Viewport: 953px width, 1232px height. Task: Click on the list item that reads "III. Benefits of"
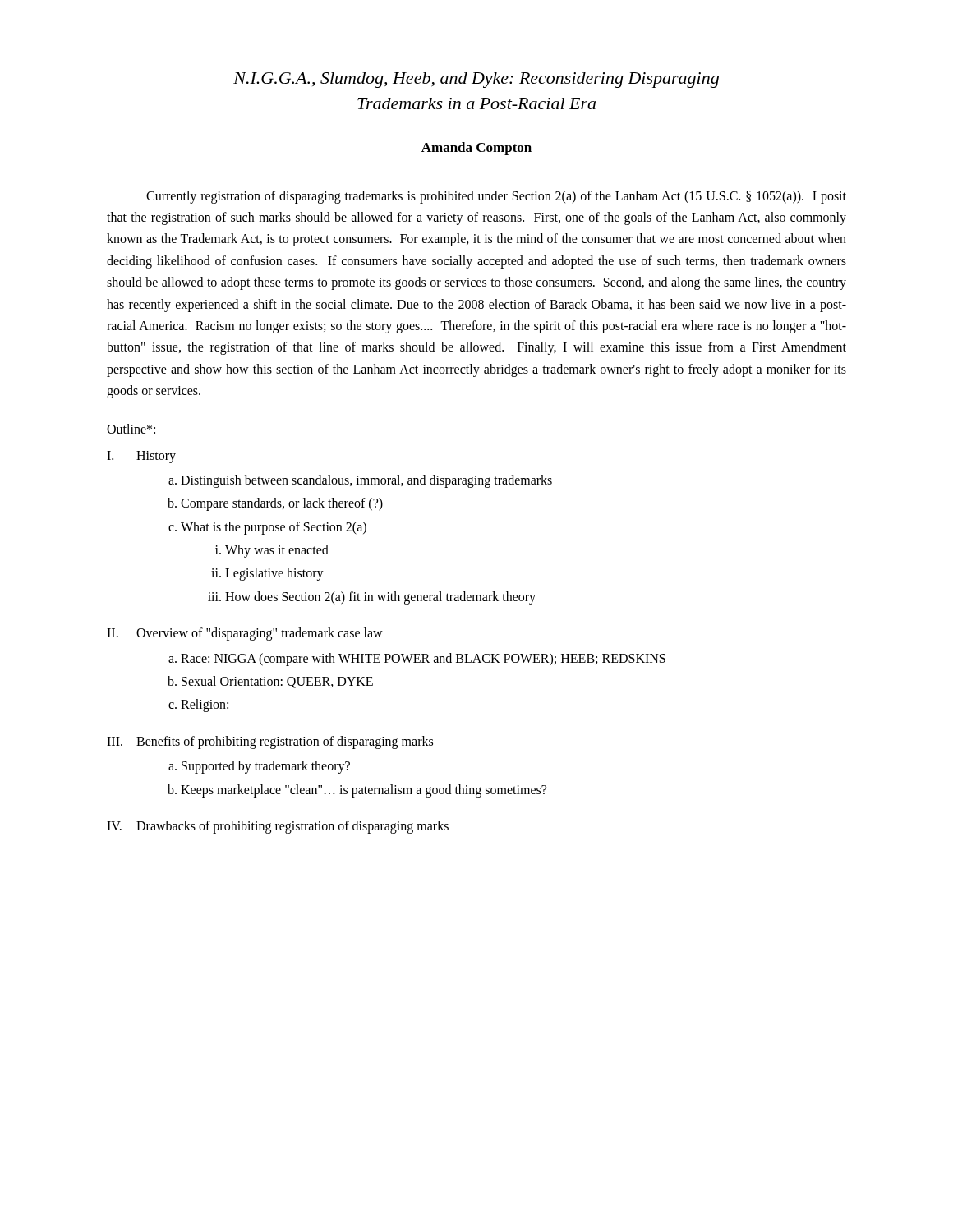coord(270,742)
